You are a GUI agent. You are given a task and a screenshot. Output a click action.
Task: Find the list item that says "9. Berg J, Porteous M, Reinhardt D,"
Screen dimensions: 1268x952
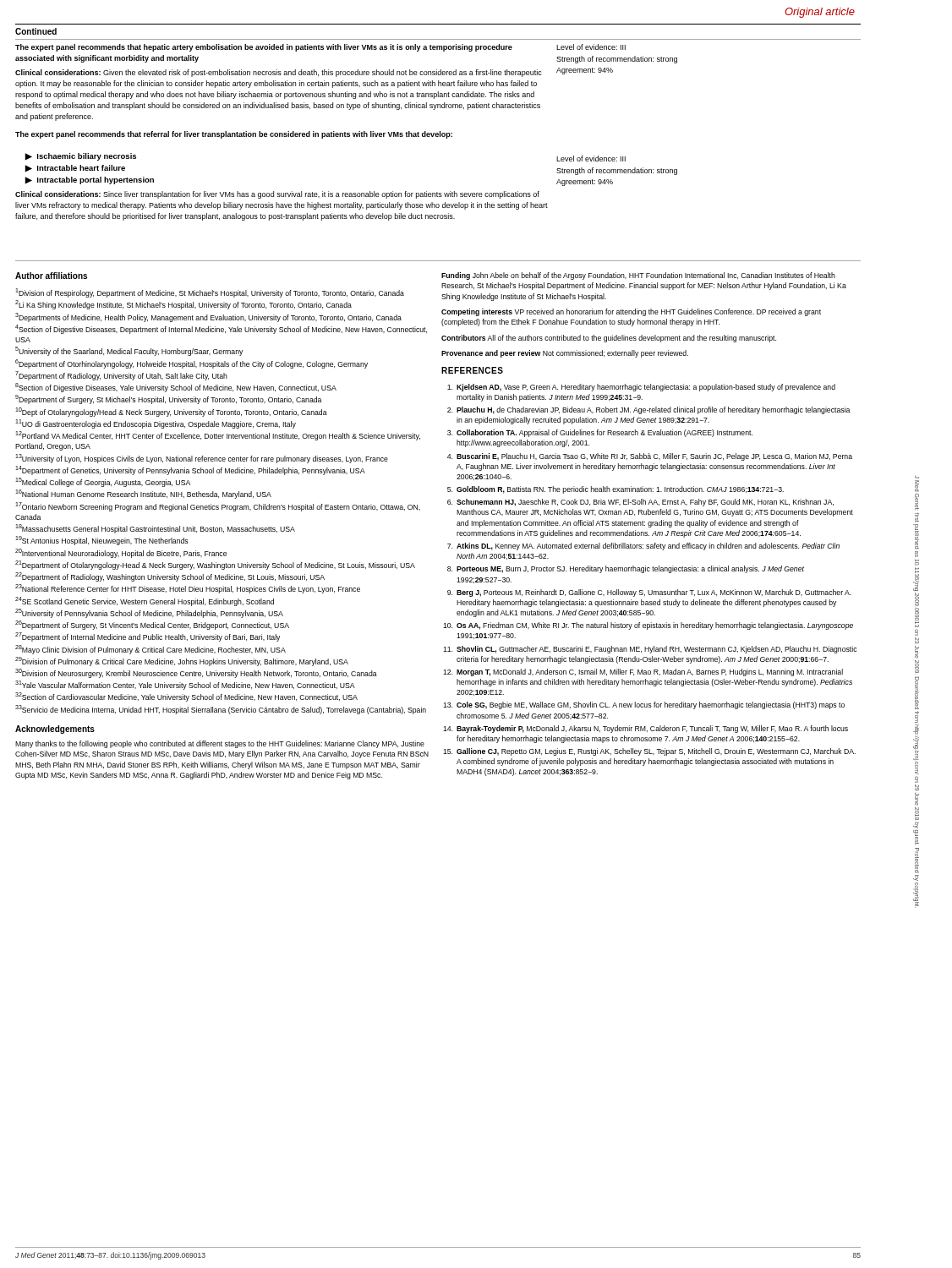tap(649, 603)
